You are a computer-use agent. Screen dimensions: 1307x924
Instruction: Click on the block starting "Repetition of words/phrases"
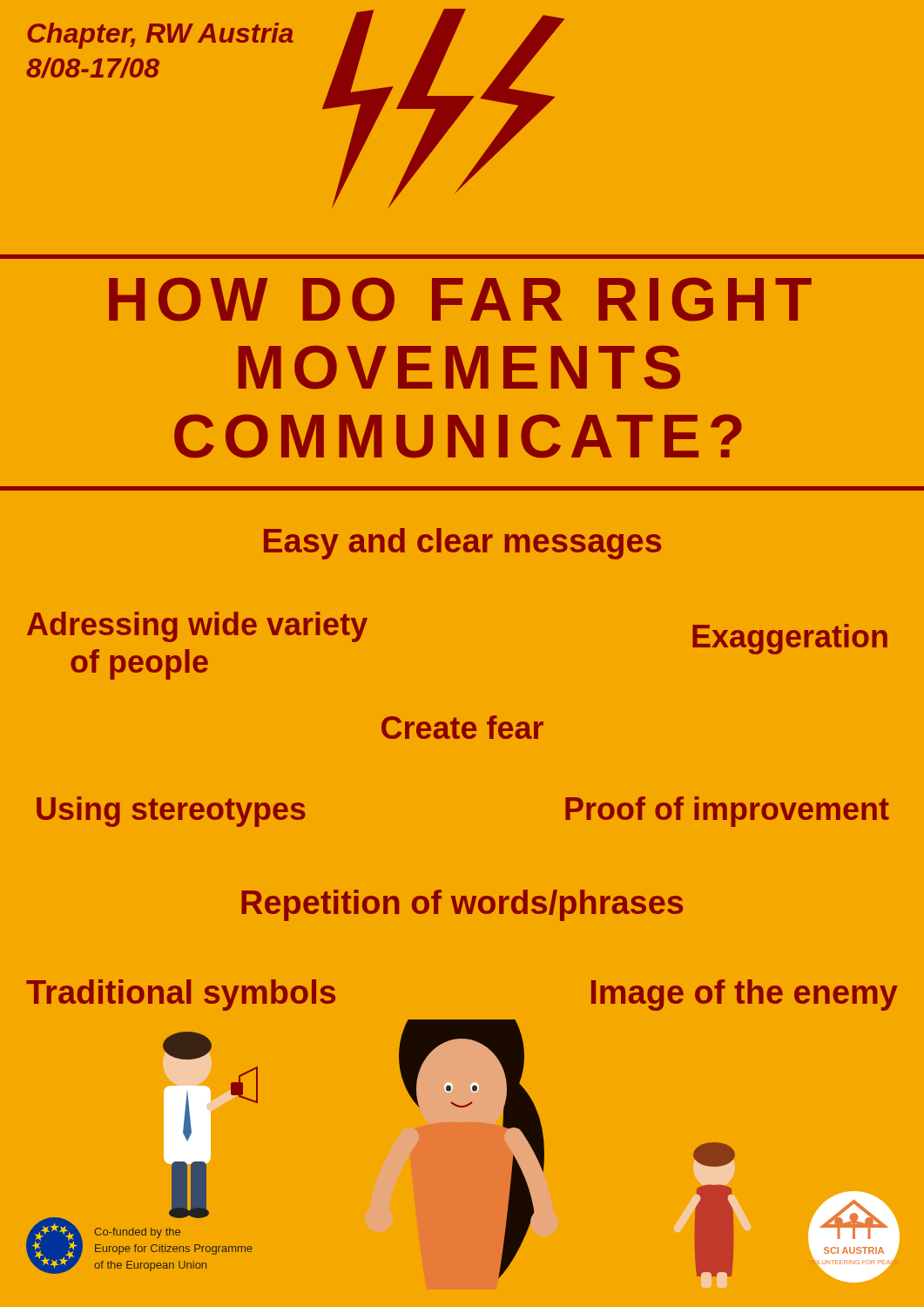pyautogui.click(x=462, y=903)
